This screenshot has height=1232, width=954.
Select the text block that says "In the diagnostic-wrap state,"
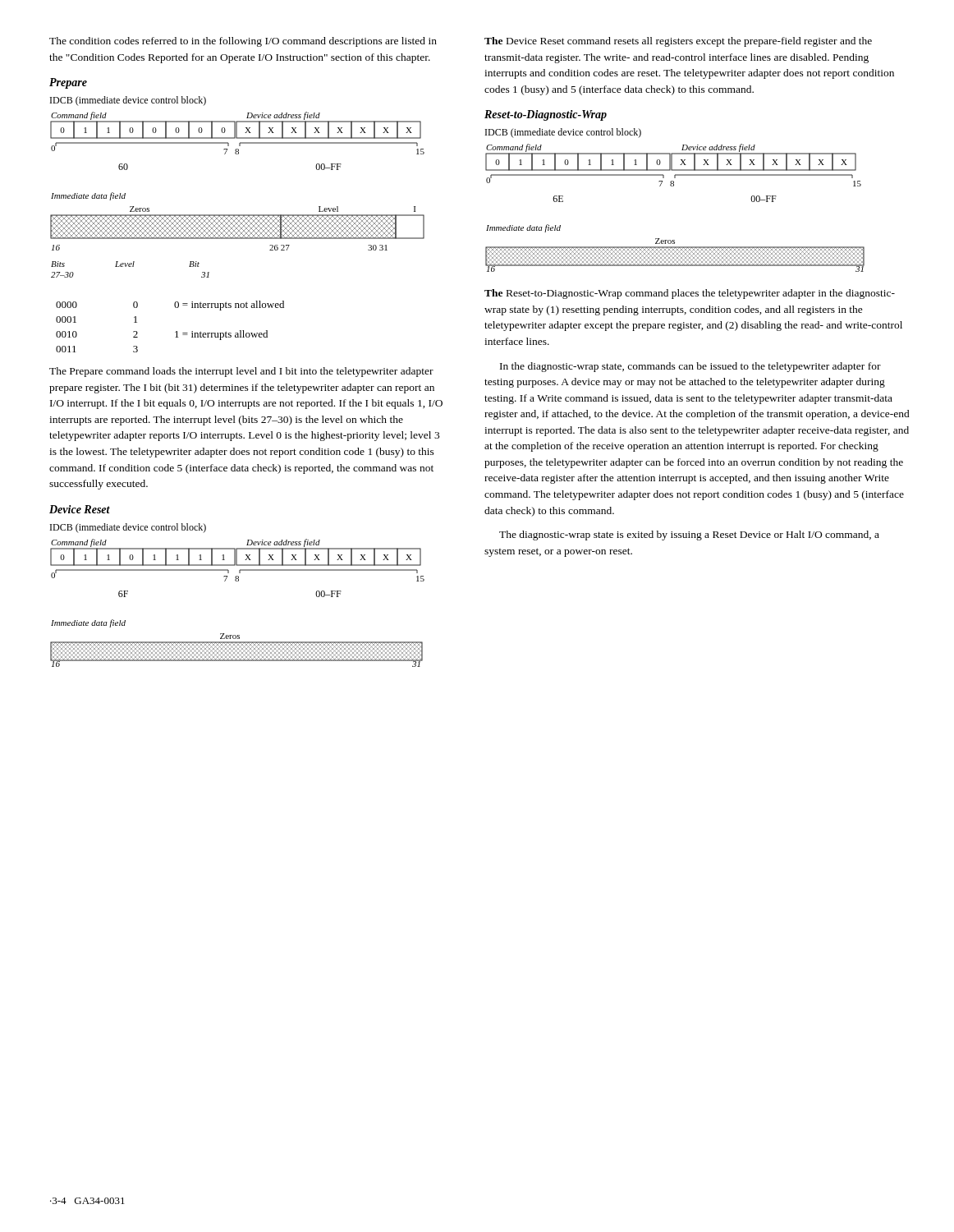tap(697, 438)
